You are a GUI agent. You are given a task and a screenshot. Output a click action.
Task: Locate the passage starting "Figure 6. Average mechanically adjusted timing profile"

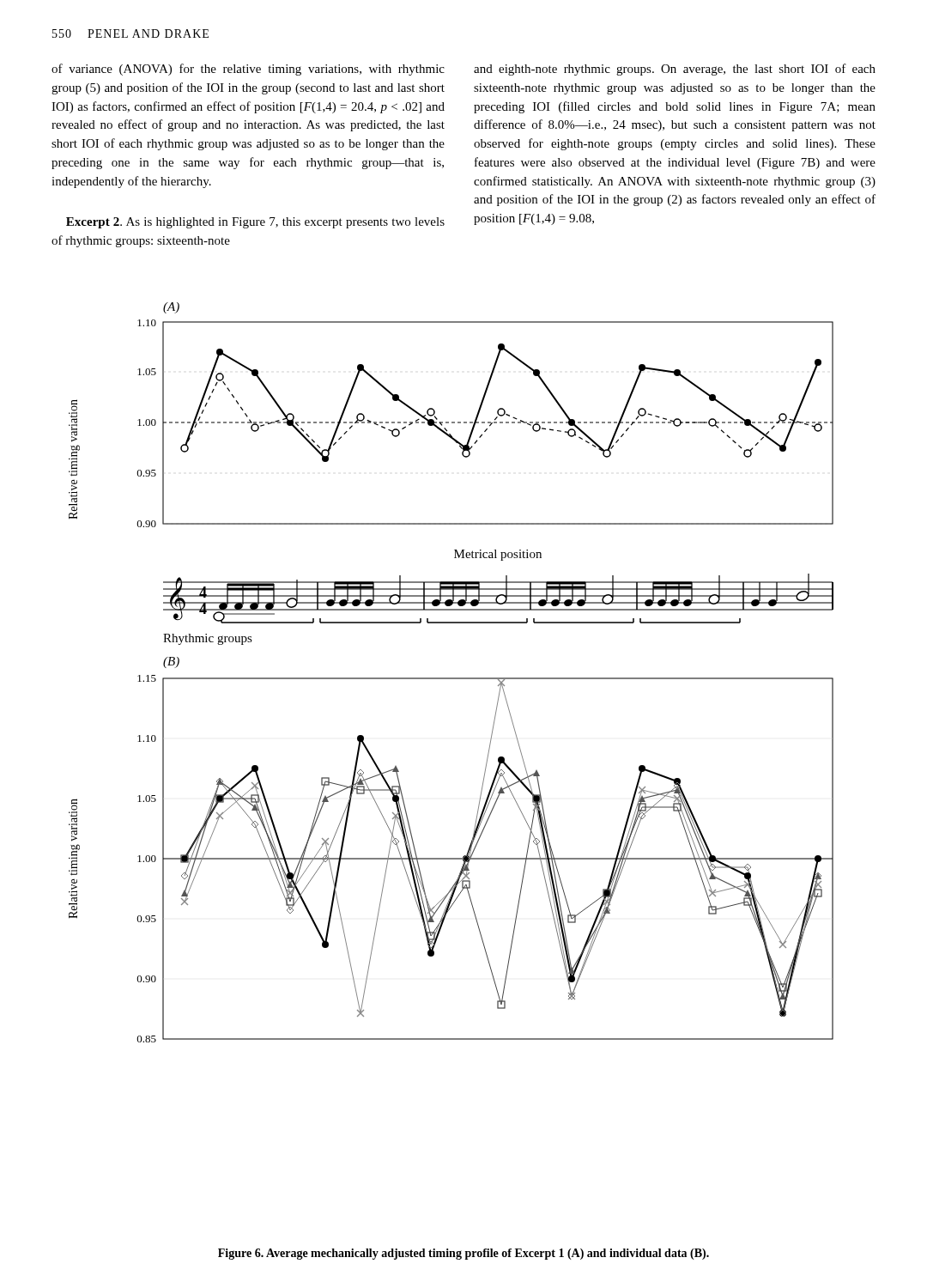click(x=464, y=1253)
